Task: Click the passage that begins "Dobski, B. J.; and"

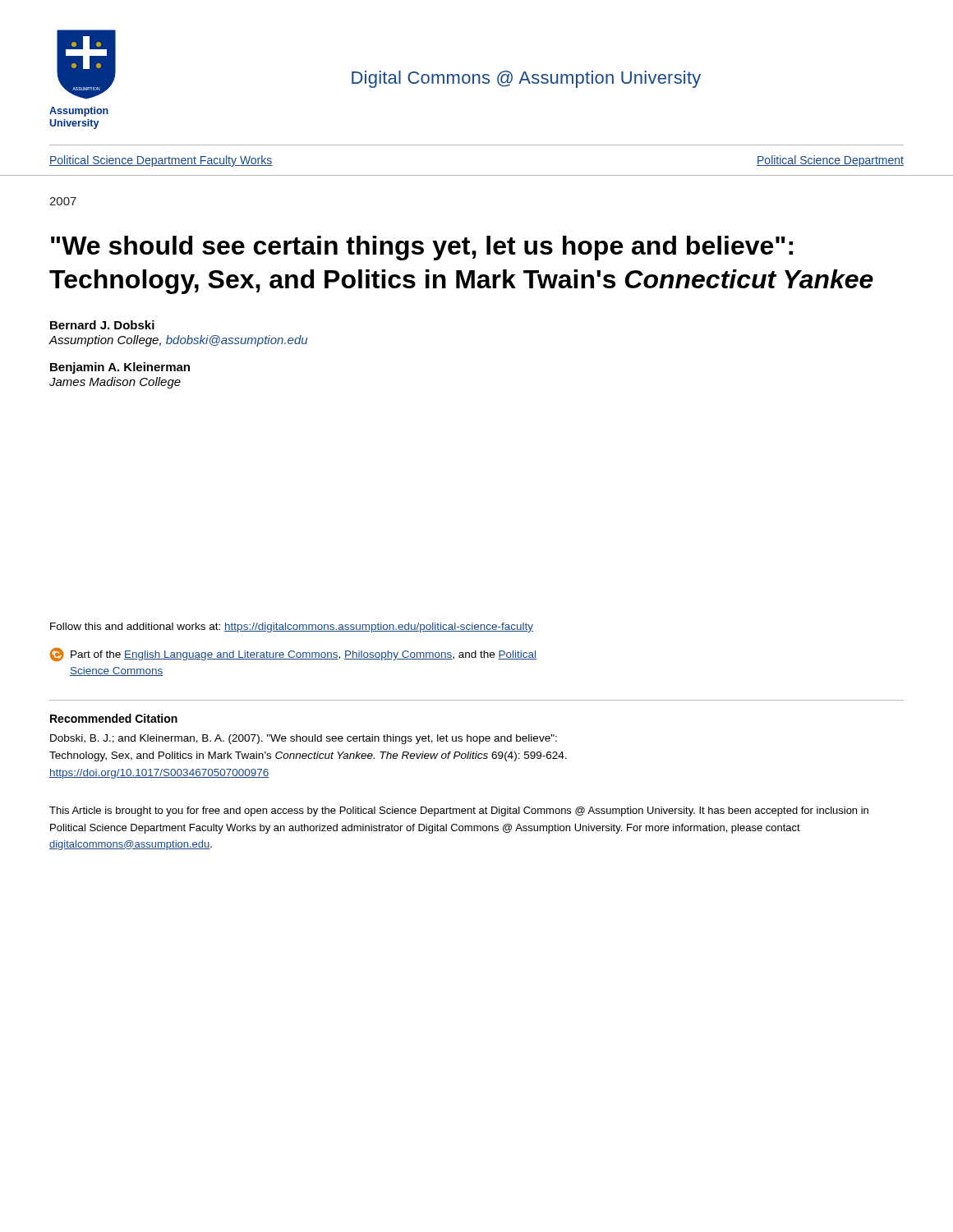Action: click(308, 755)
